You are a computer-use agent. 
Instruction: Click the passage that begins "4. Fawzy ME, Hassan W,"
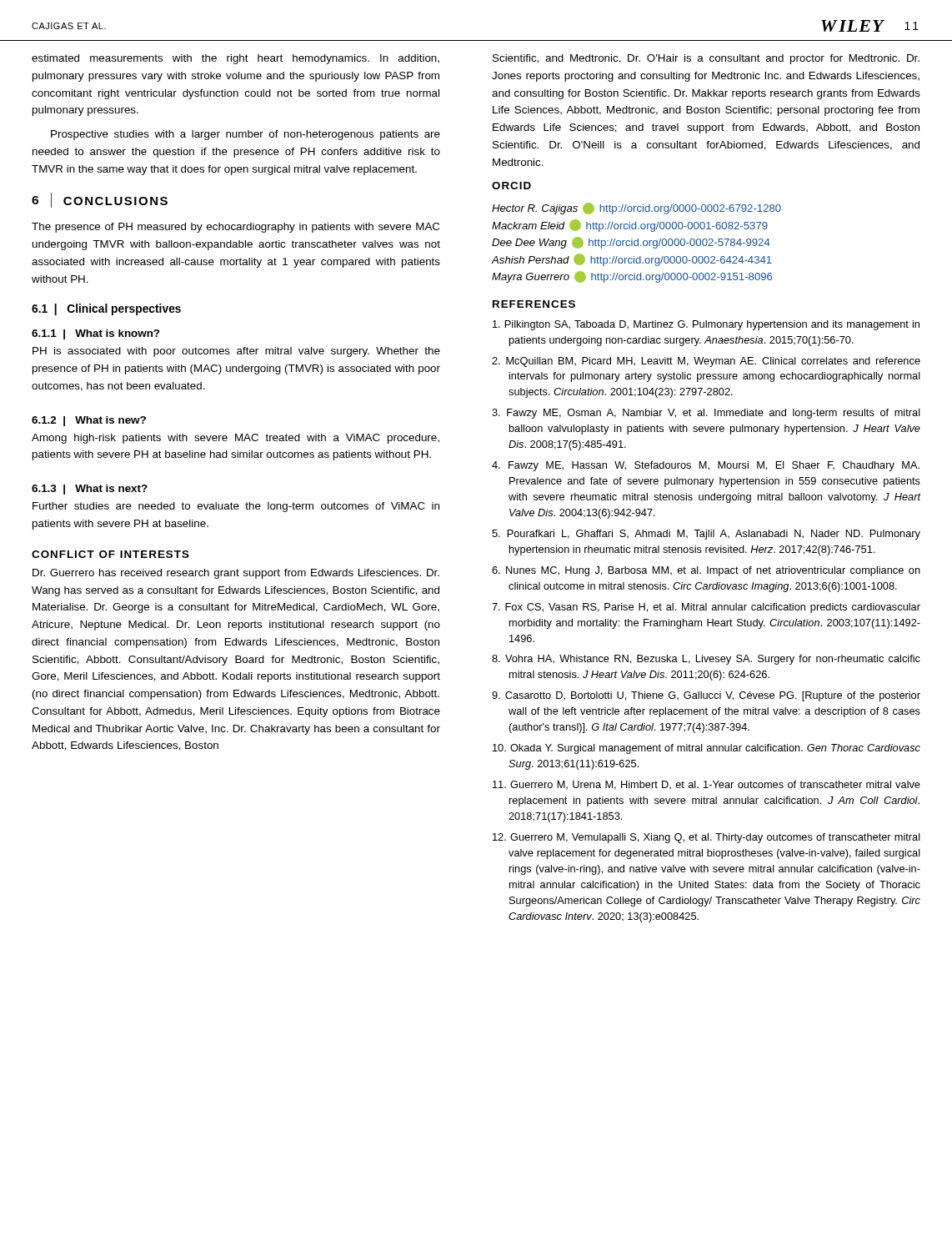[706, 489]
